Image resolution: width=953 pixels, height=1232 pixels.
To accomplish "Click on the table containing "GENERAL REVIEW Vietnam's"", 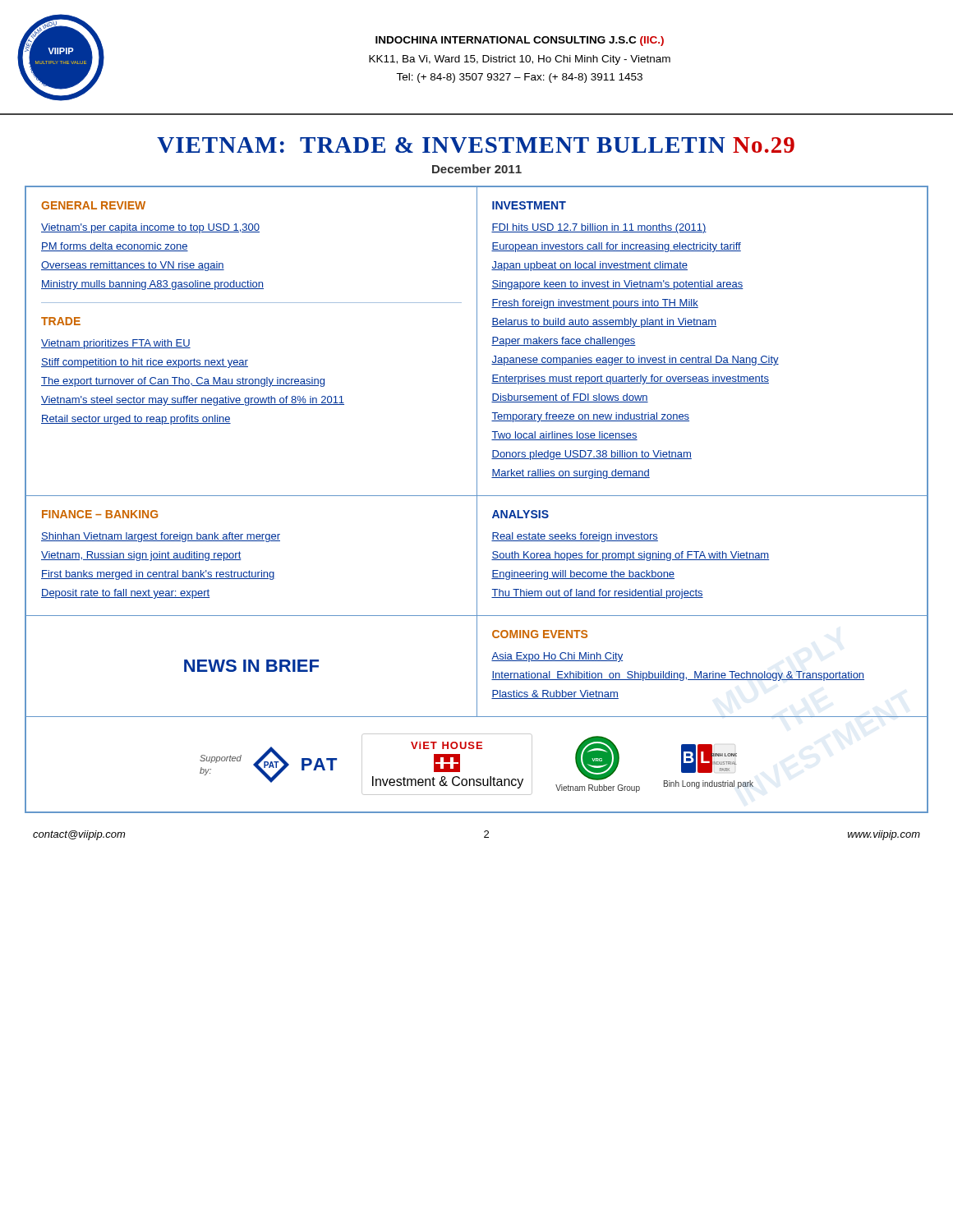I will pyautogui.click(x=476, y=499).
